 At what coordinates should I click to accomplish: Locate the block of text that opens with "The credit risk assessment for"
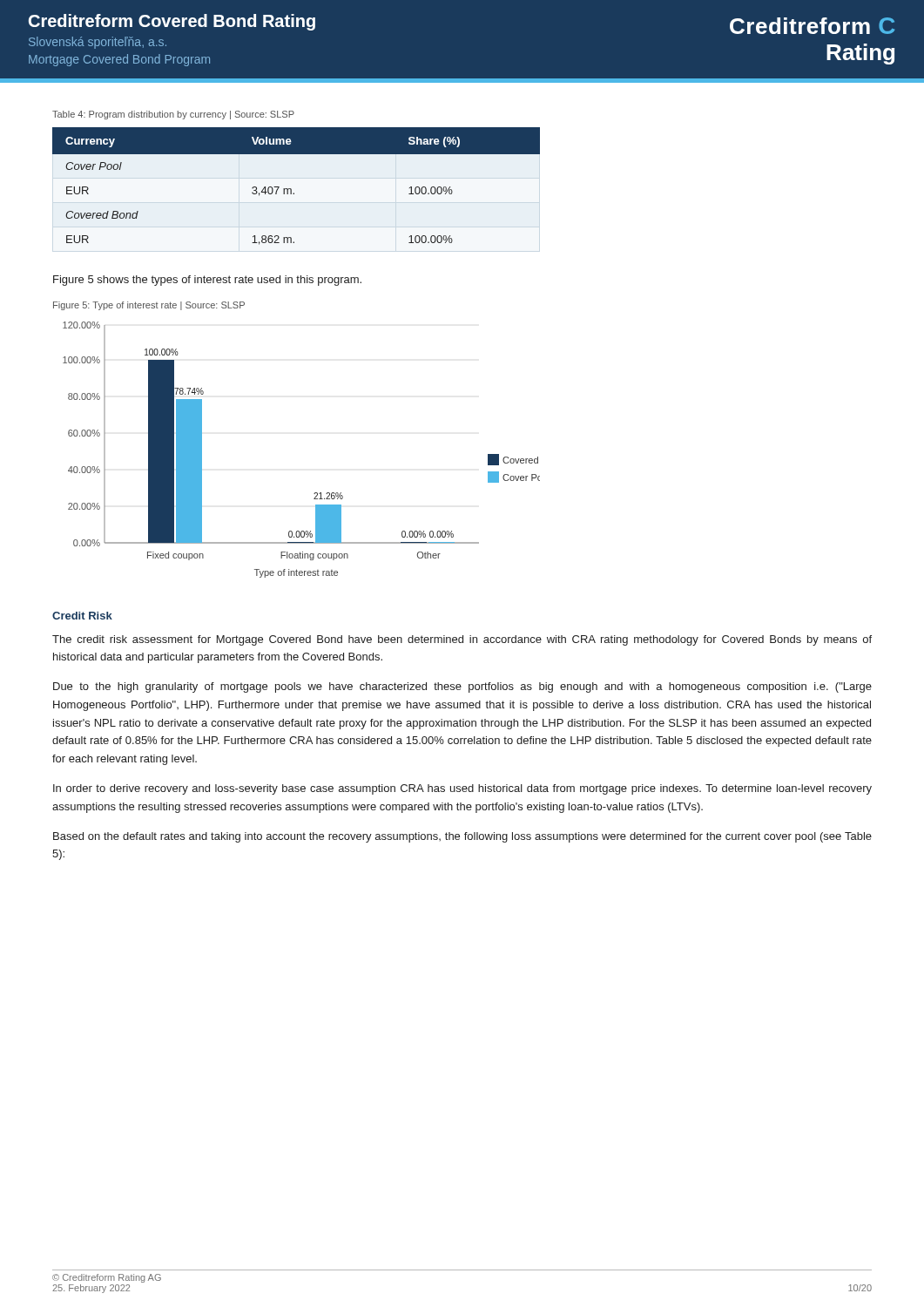click(462, 648)
